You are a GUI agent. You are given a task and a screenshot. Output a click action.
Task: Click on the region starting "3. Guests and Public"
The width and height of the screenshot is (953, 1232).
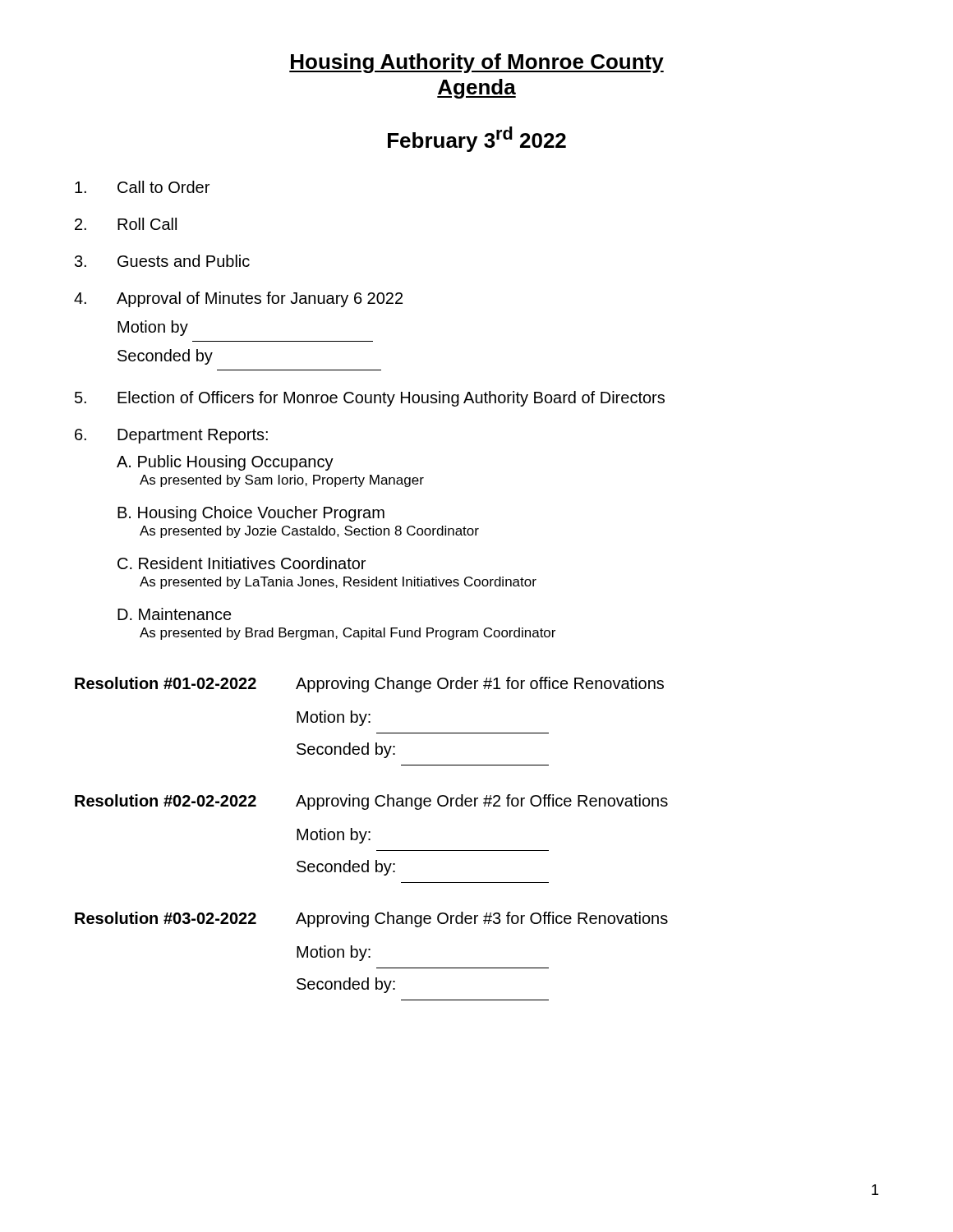pos(162,261)
